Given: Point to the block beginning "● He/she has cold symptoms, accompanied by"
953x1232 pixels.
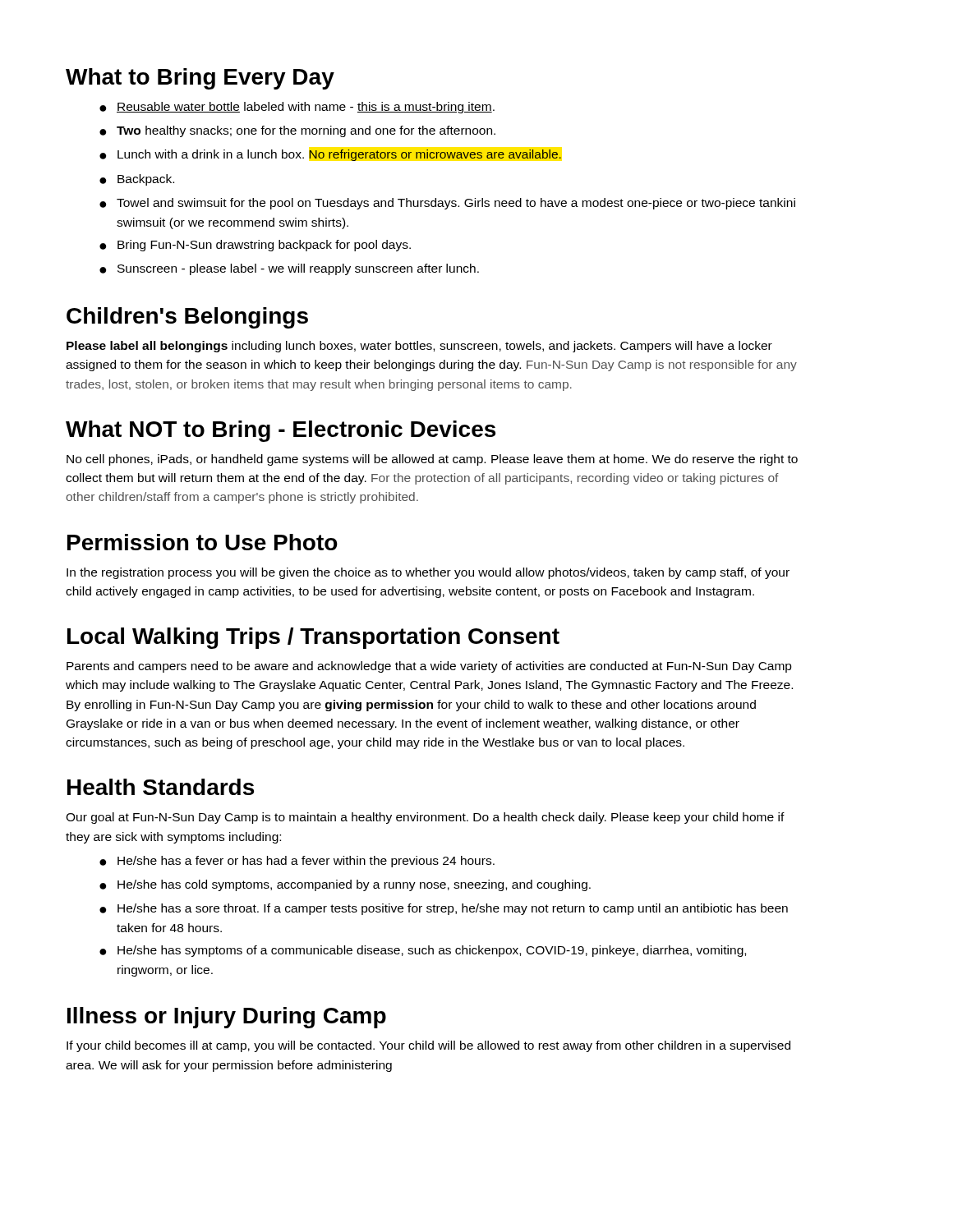Looking at the screenshot, I should pyautogui.click(x=452, y=886).
